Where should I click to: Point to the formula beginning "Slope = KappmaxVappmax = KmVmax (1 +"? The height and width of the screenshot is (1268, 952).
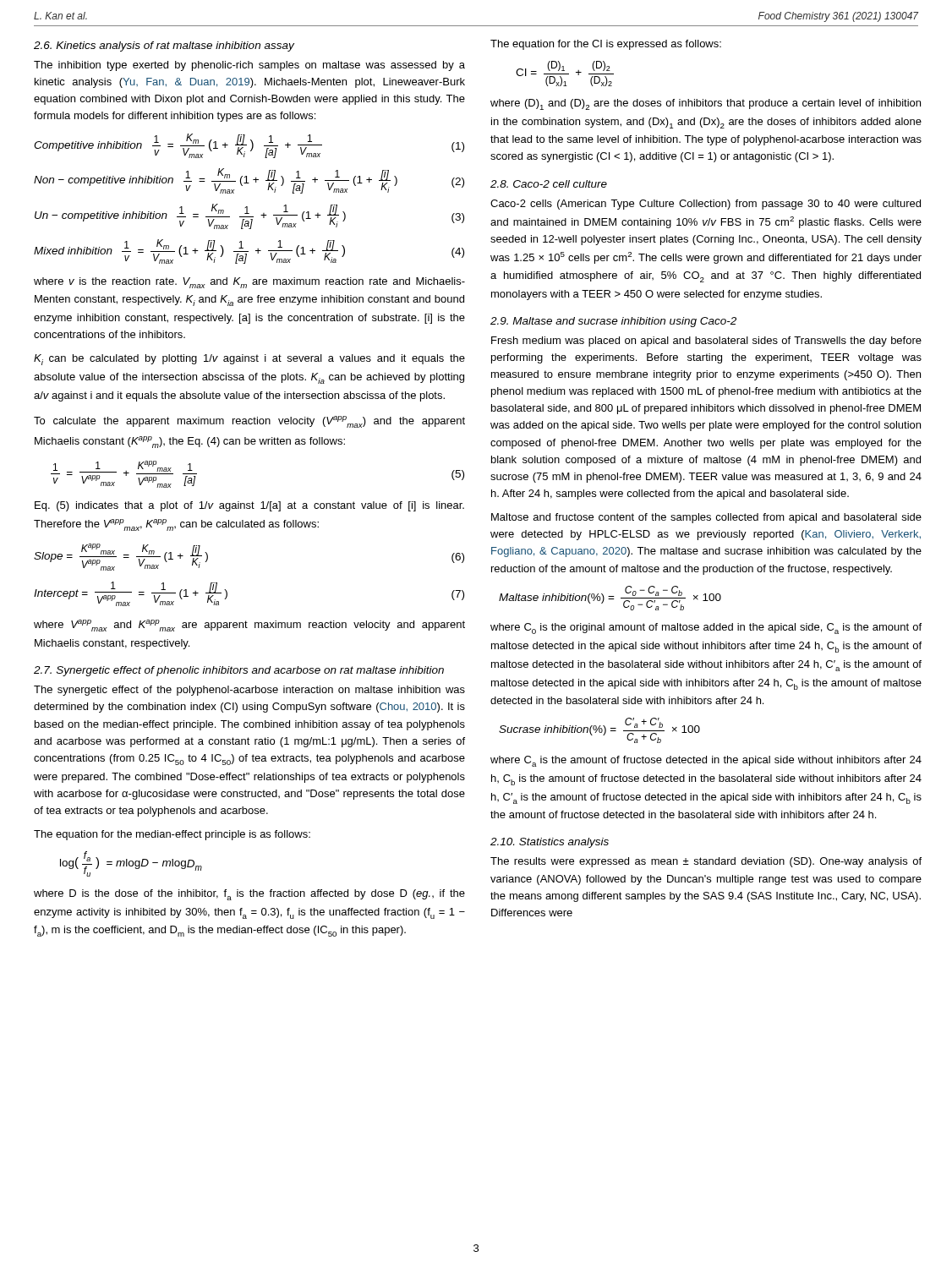pos(98,557)
